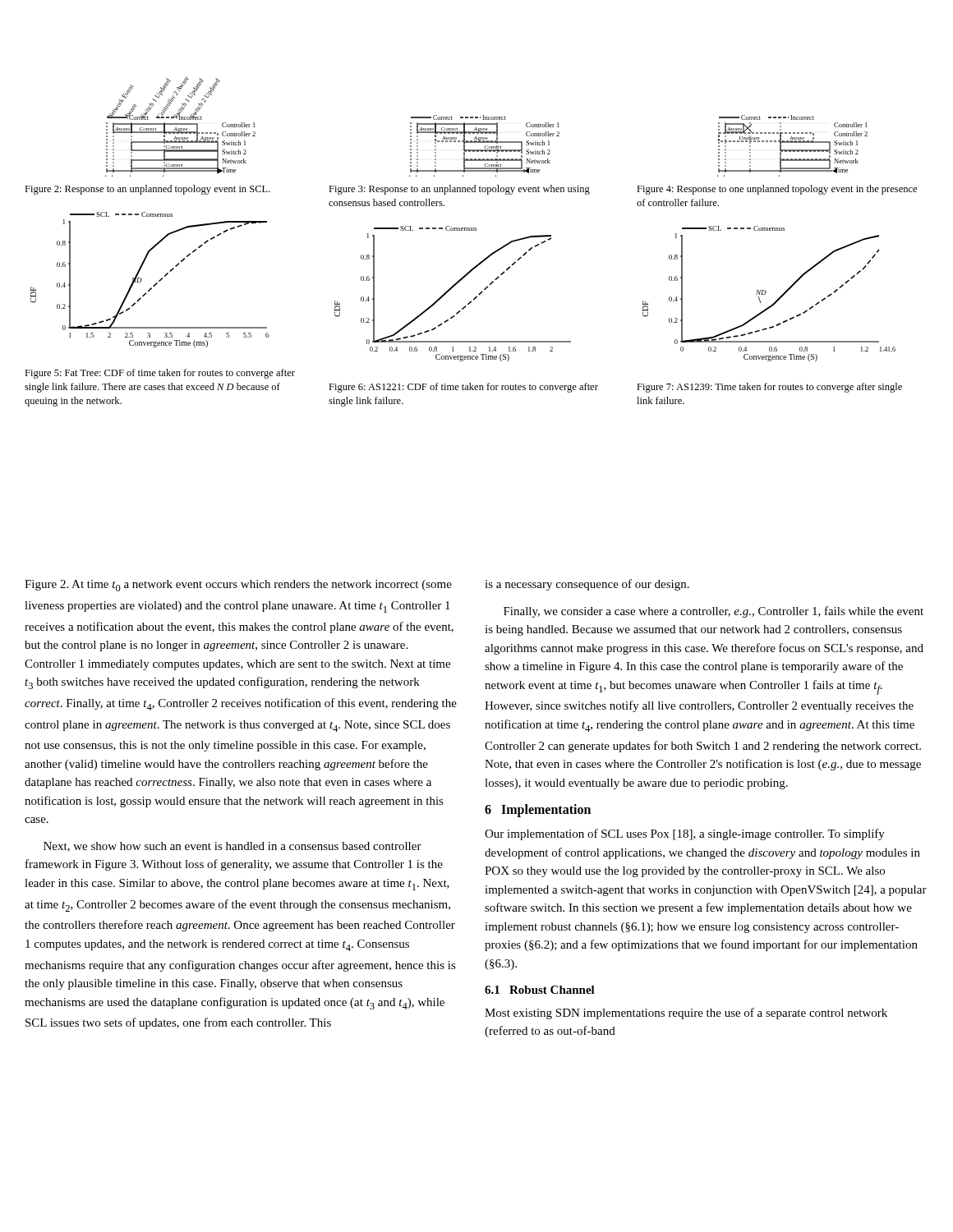Point to the region starting "is a necessary consequence of our design."
This screenshot has height=1232, width=953.
[x=707, y=683]
